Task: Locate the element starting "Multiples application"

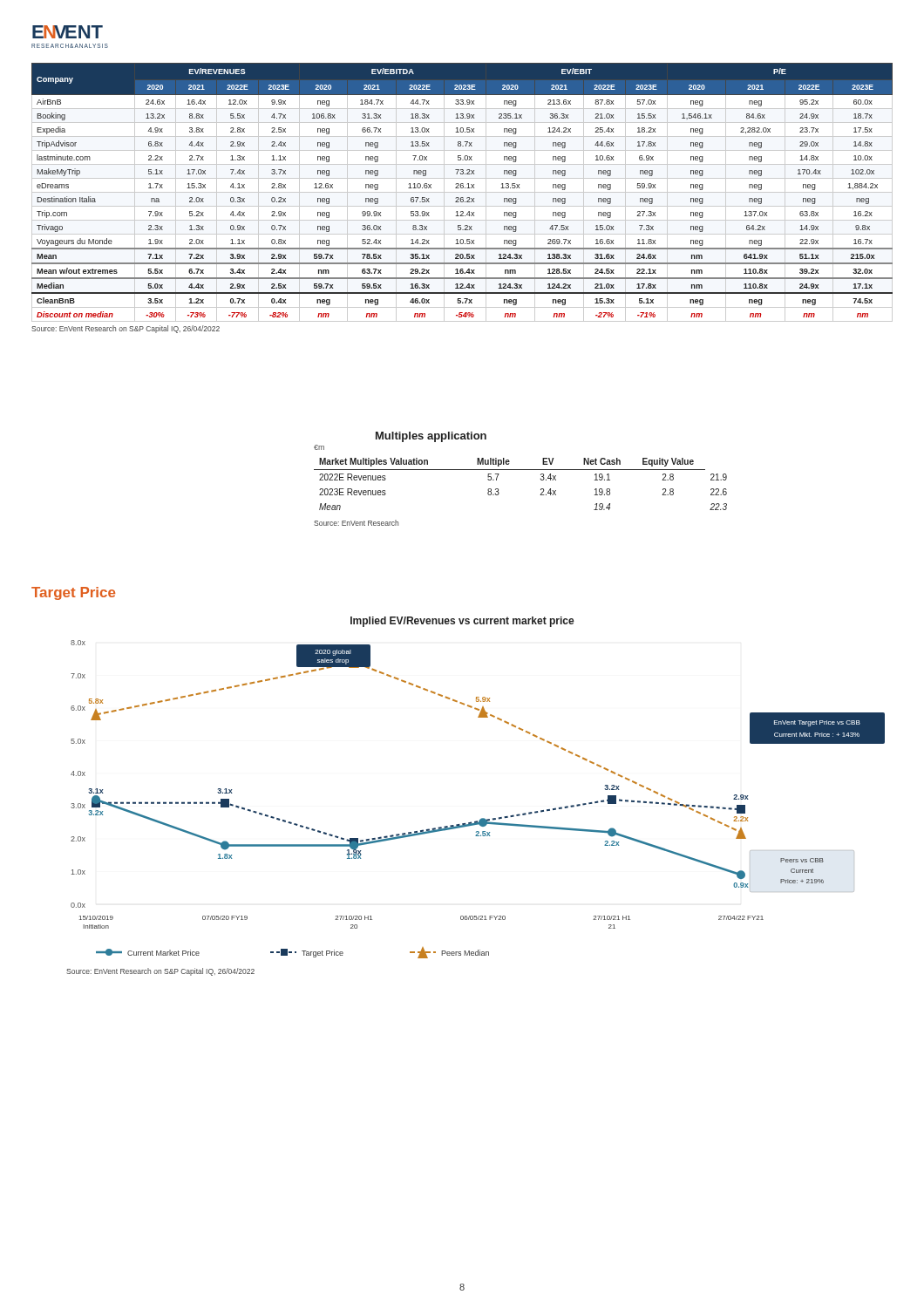Action: click(x=431, y=436)
